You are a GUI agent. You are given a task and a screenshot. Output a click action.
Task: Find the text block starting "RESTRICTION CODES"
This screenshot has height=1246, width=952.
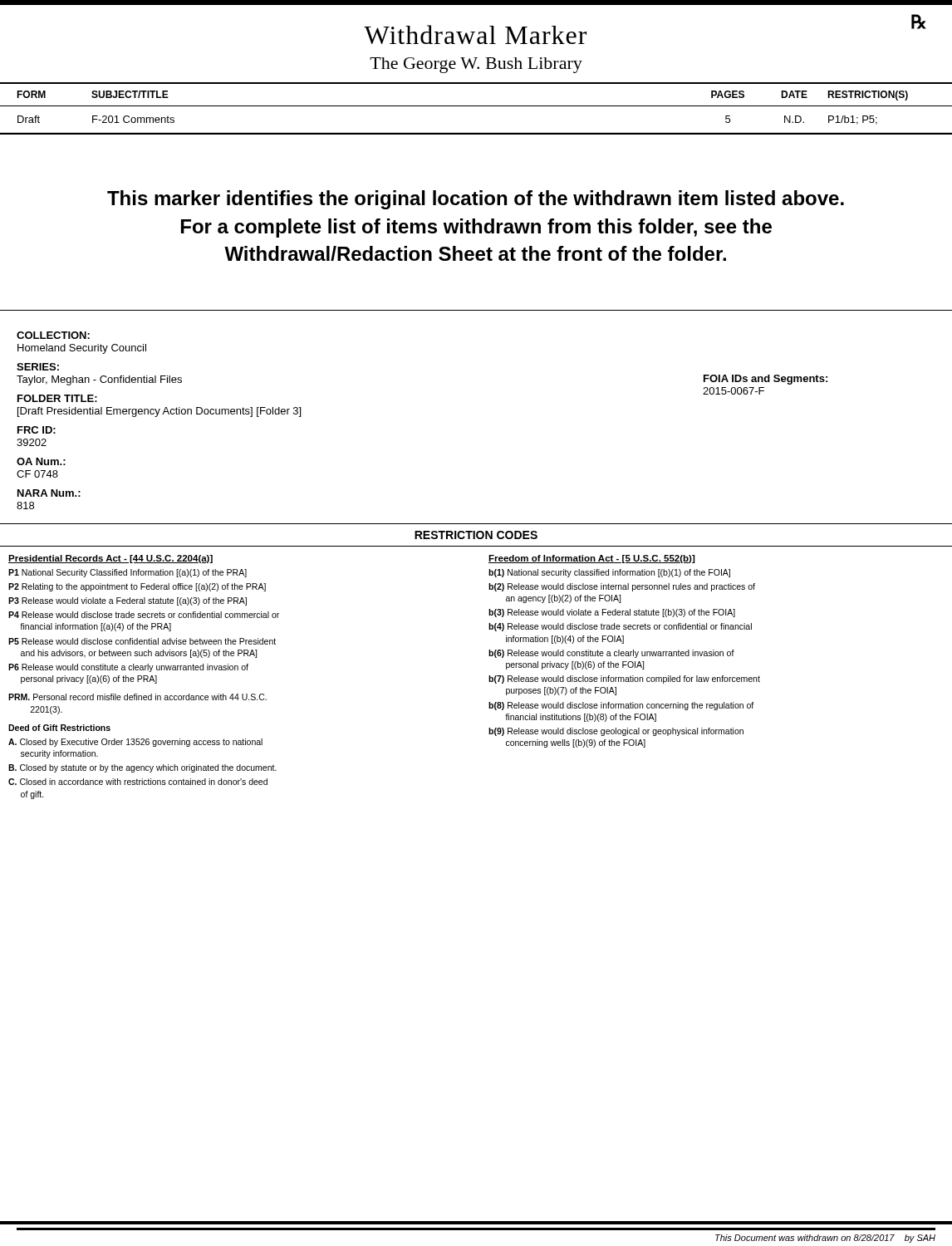coord(476,535)
